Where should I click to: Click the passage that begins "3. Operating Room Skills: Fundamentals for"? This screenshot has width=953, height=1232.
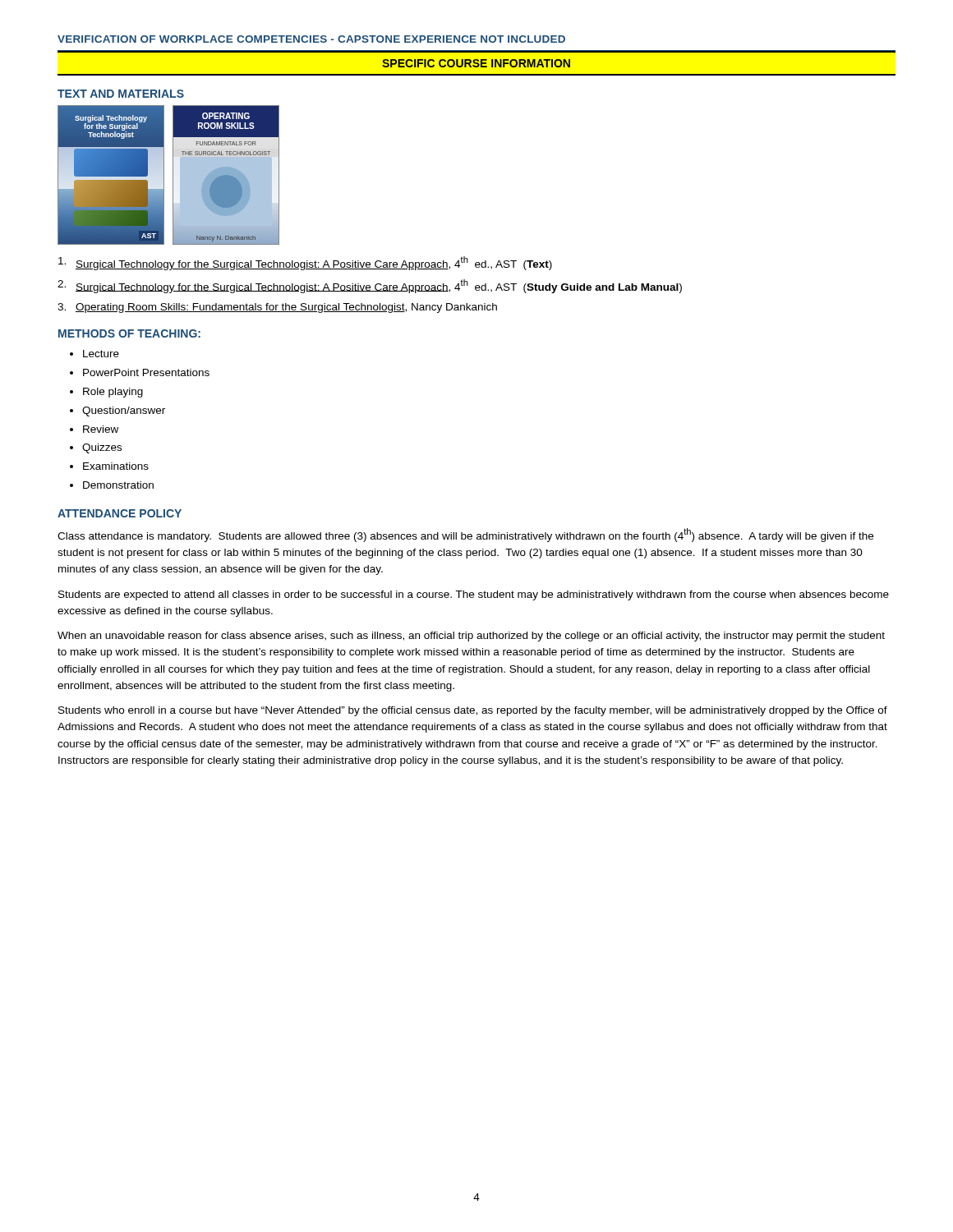(476, 307)
